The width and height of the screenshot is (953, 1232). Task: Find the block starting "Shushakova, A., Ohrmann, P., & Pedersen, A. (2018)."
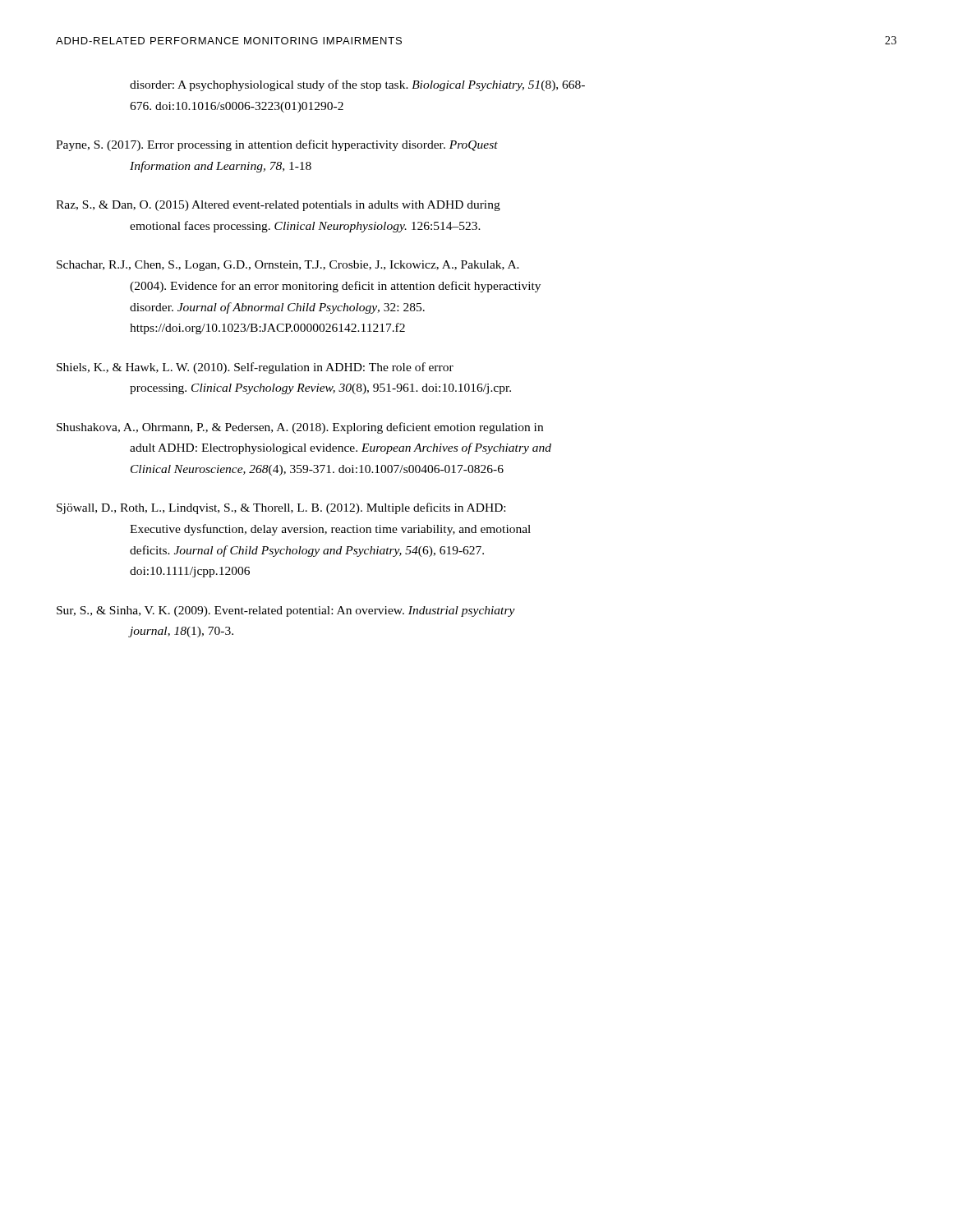(x=476, y=448)
